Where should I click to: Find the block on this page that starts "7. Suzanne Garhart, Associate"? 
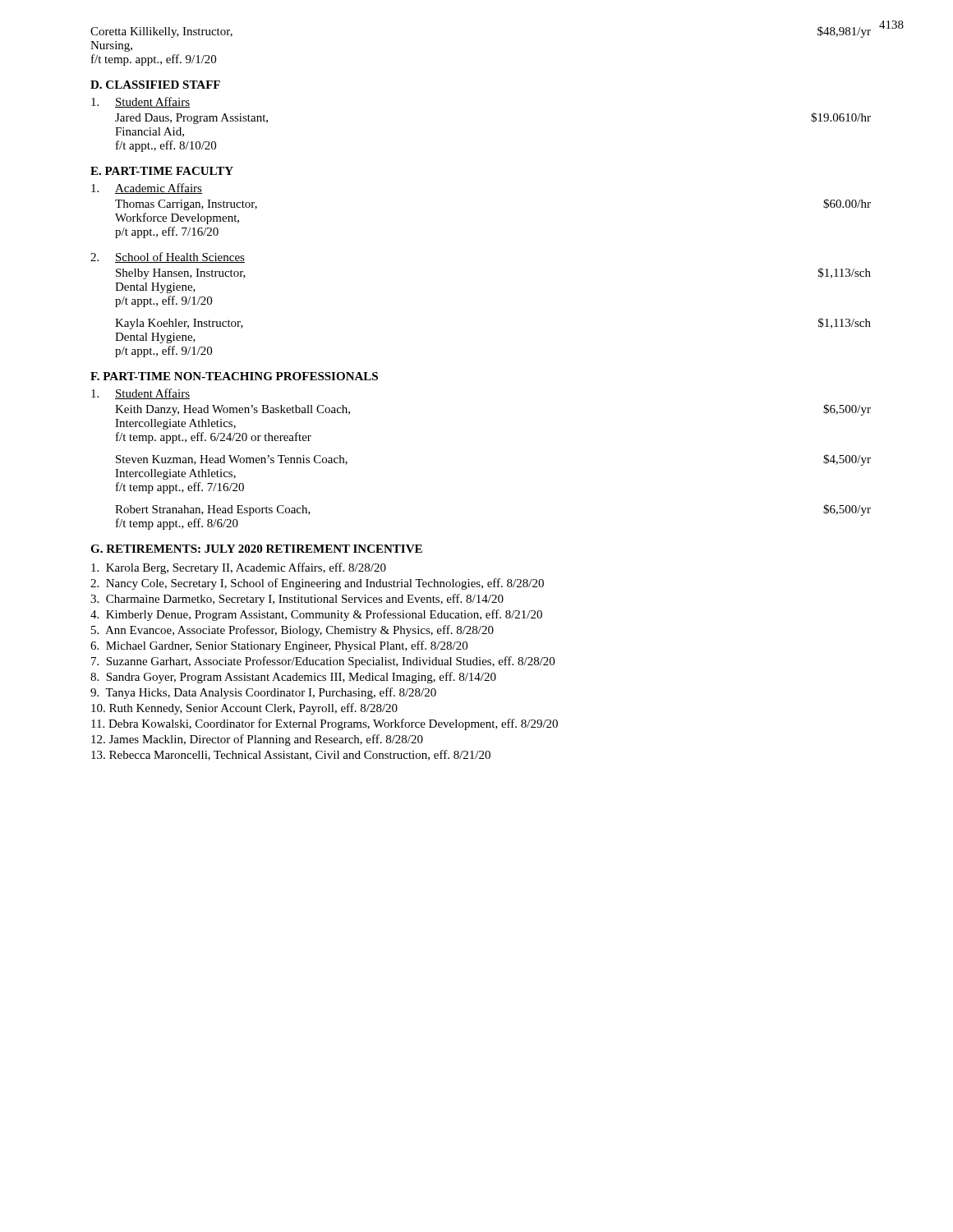pyautogui.click(x=323, y=661)
